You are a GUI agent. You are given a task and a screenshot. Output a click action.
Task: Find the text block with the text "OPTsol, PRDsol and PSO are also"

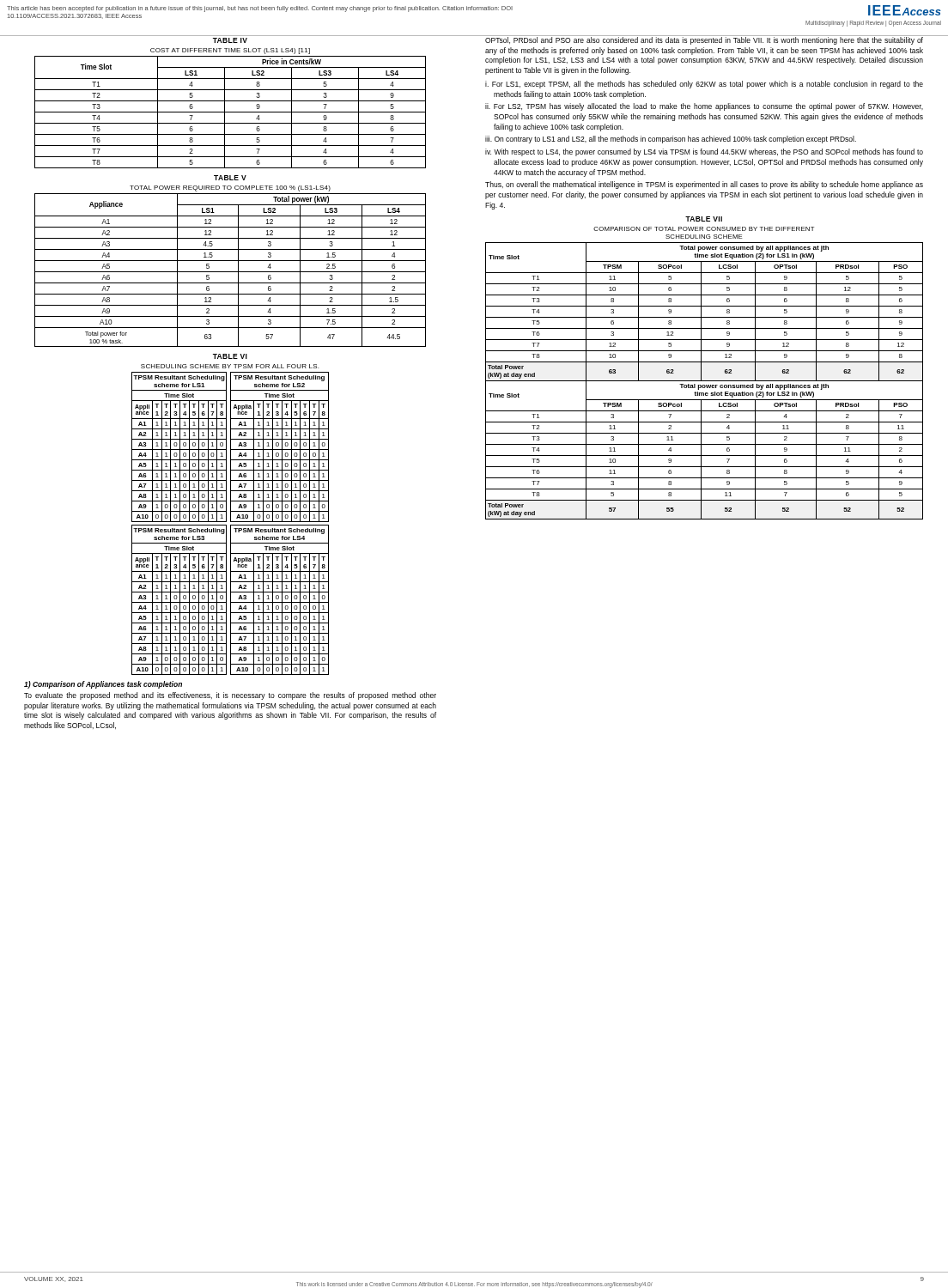click(704, 55)
